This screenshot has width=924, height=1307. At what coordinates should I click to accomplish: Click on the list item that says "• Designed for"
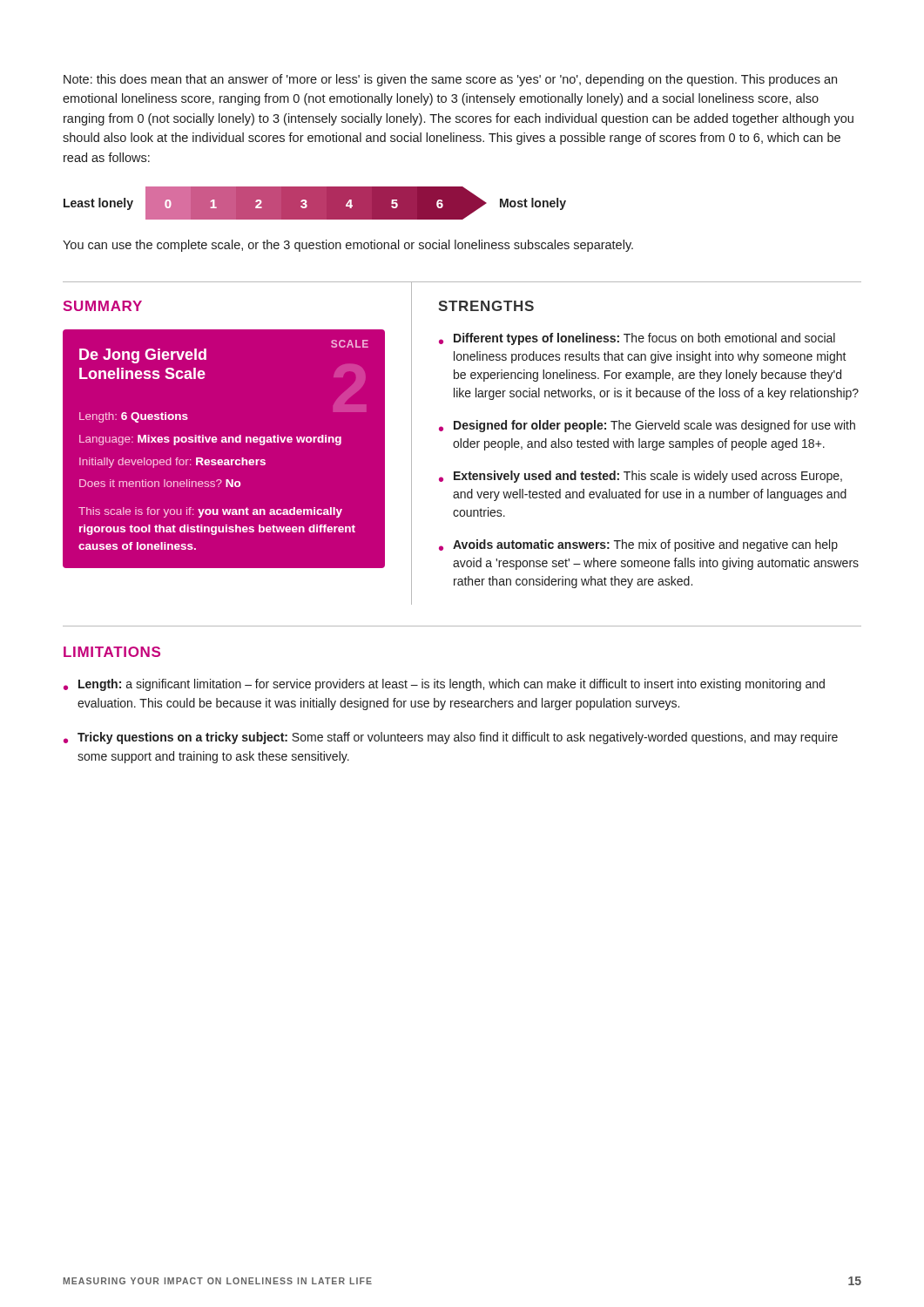point(650,435)
